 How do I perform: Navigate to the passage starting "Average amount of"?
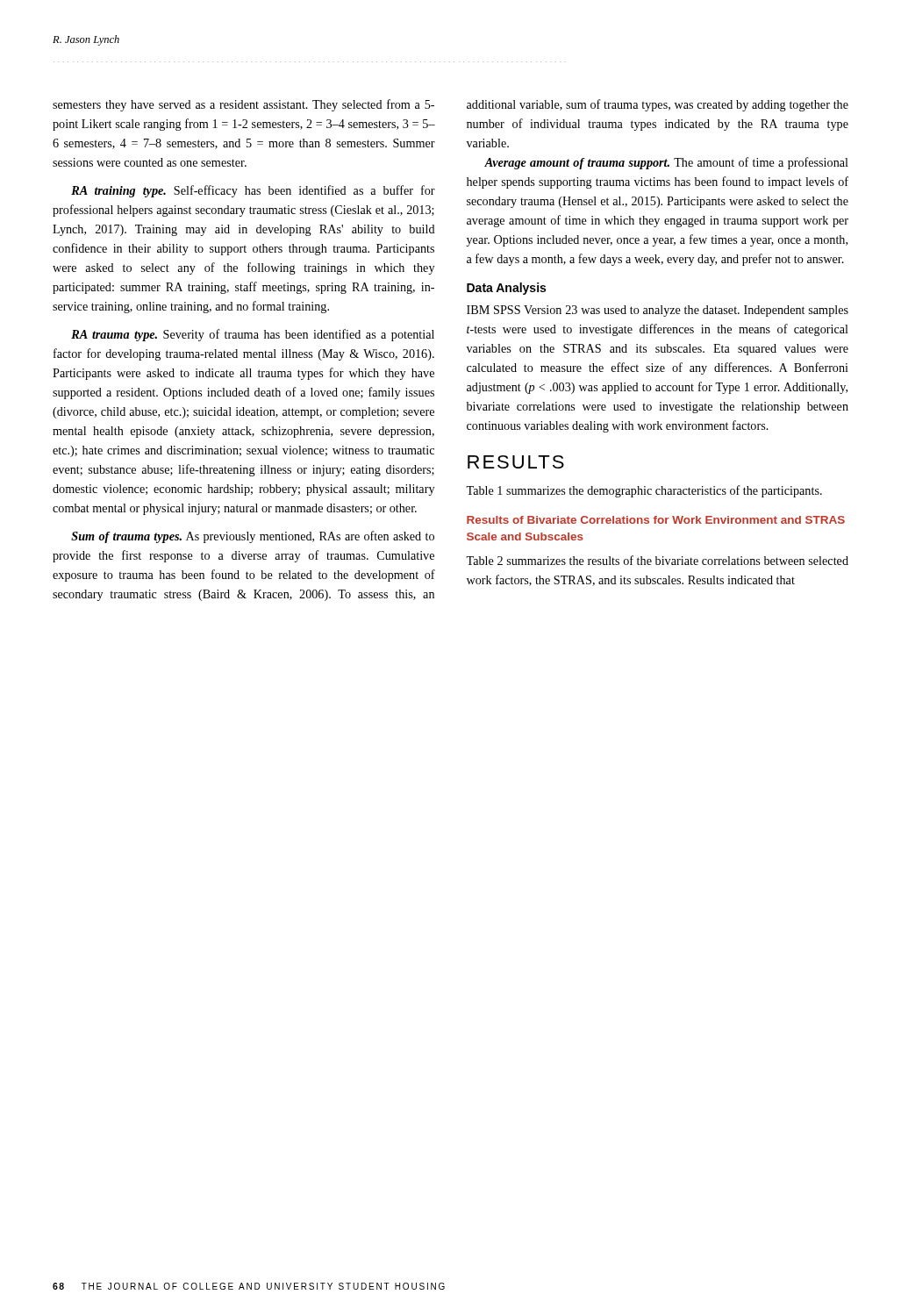(657, 211)
